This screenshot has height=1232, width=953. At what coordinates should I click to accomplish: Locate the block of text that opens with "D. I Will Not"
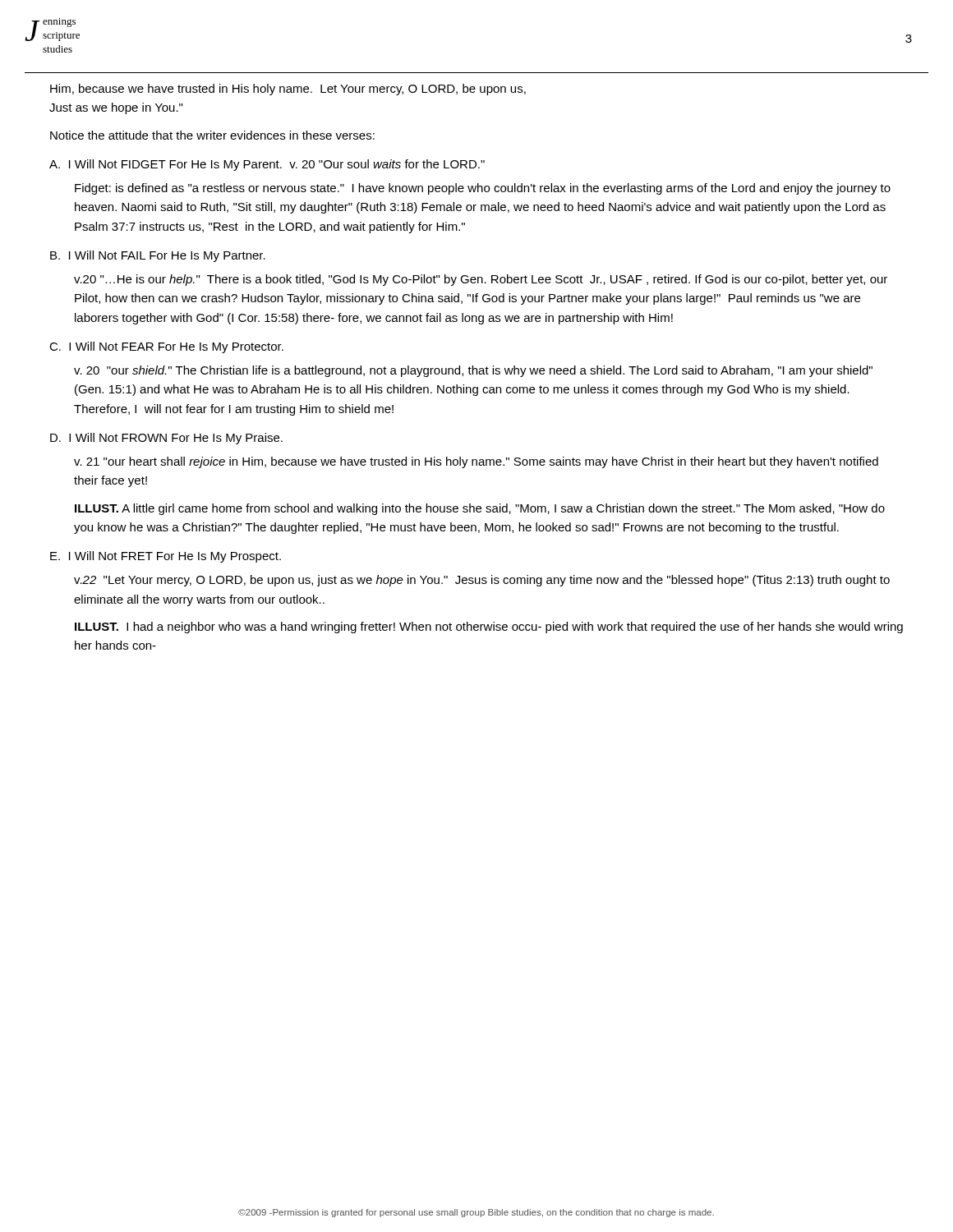click(166, 437)
